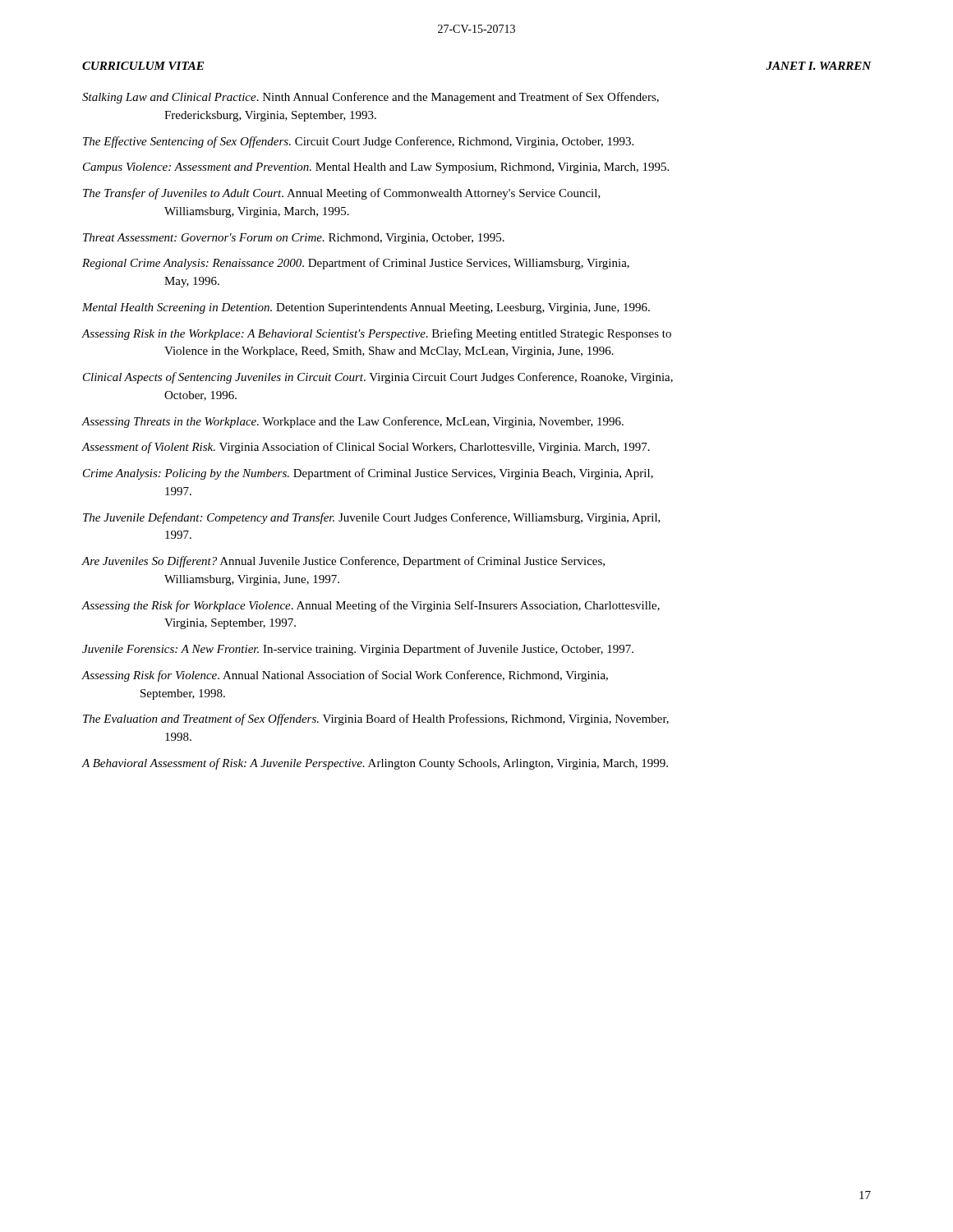Find the block on this page that starts "Assessing Risk in the Workplace: A Behavioral"
This screenshot has width=953, height=1232.
click(x=476, y=343)
